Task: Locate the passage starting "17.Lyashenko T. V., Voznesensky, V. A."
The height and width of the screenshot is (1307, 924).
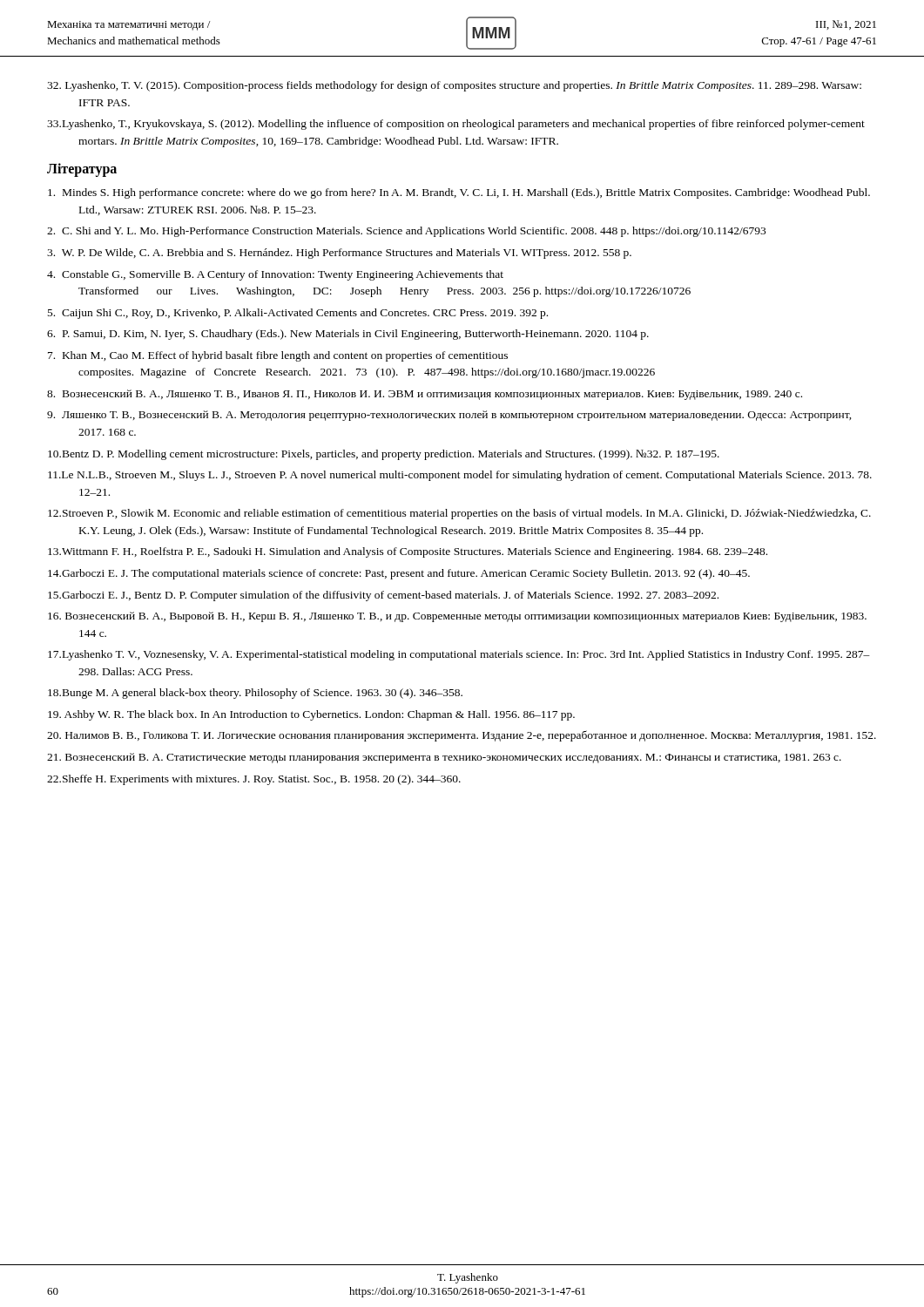Action: coord(458,663)
